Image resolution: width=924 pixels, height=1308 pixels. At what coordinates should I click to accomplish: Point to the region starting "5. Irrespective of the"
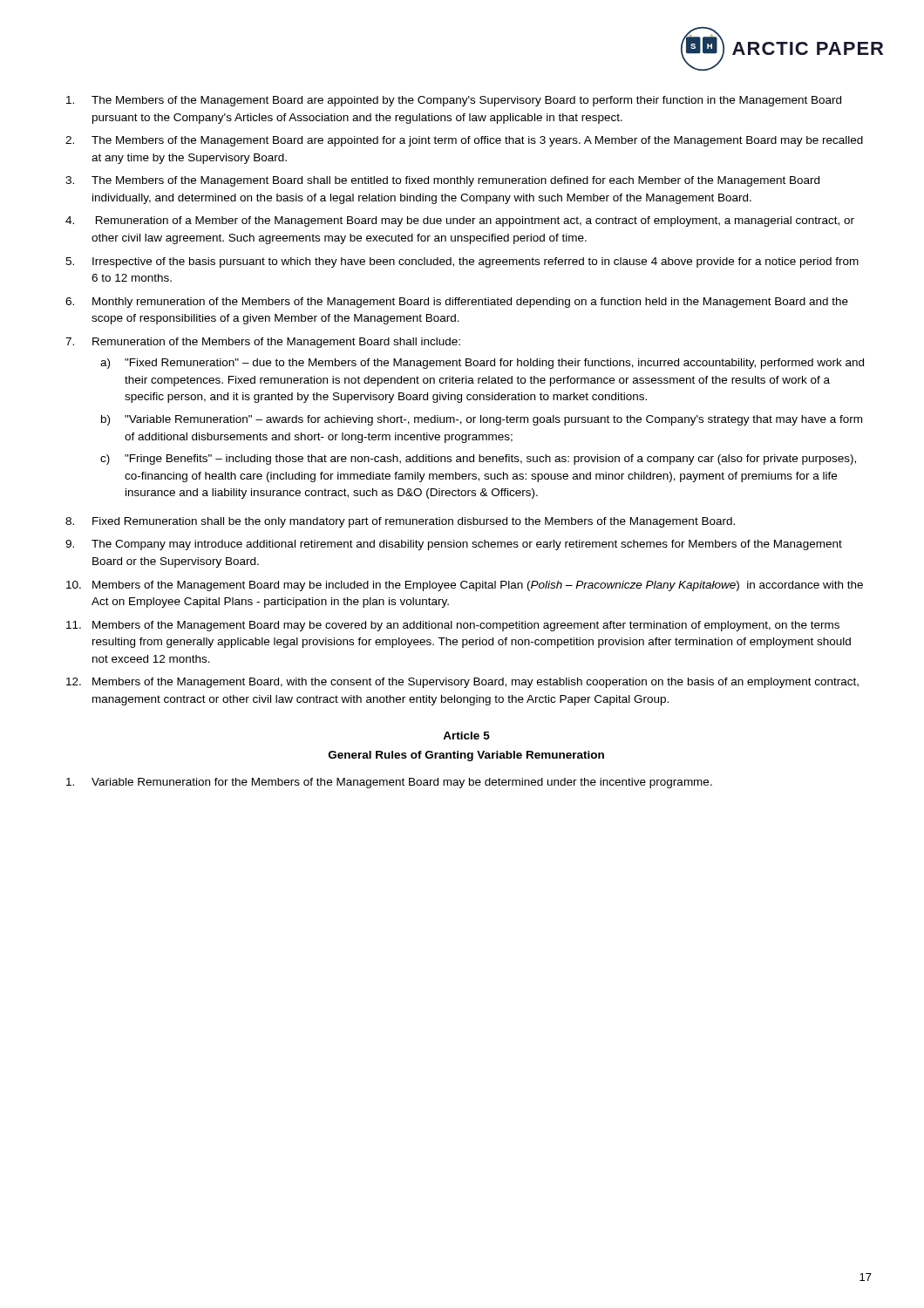[466, 270]
